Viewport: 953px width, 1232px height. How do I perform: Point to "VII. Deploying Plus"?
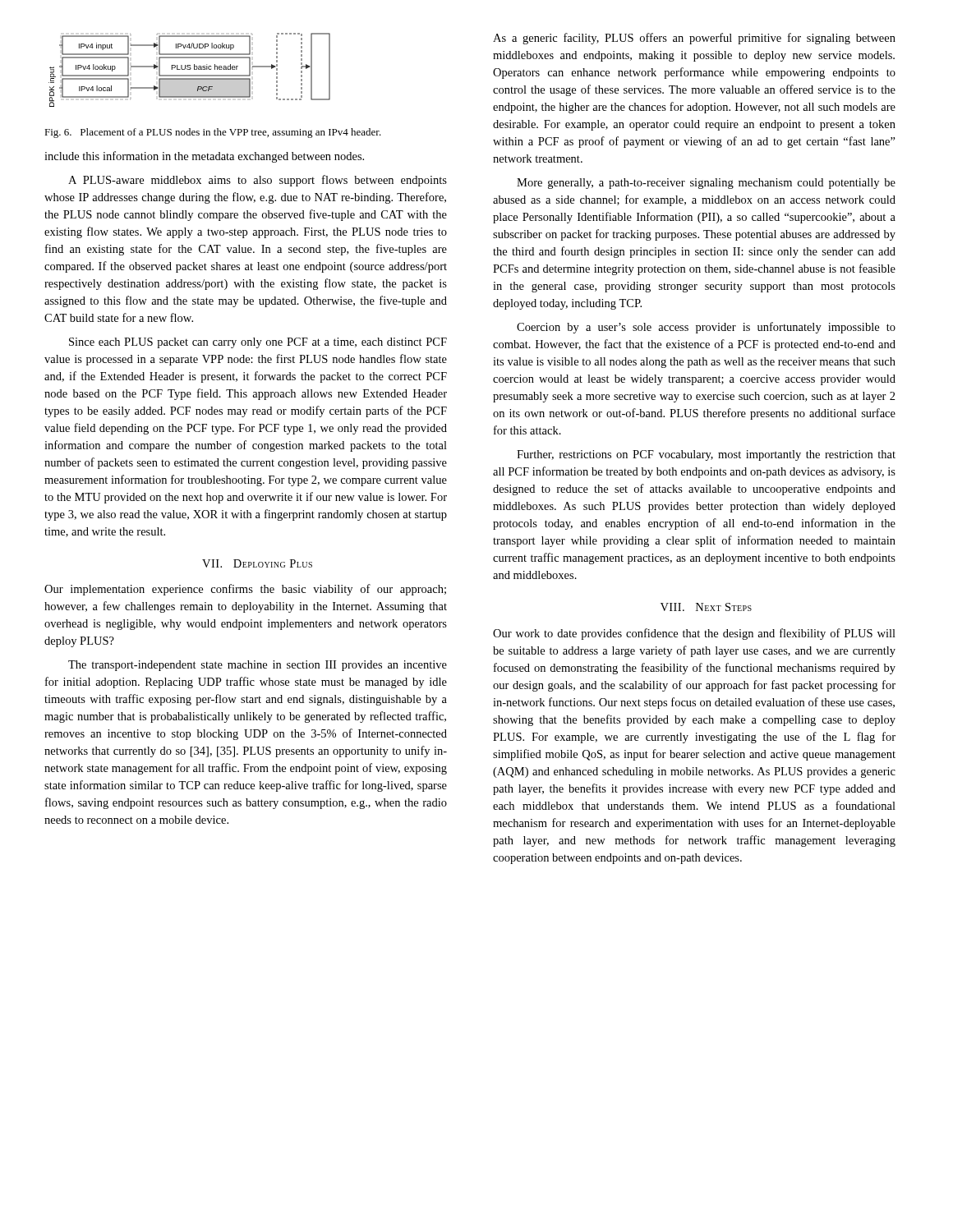pos(246,564)
